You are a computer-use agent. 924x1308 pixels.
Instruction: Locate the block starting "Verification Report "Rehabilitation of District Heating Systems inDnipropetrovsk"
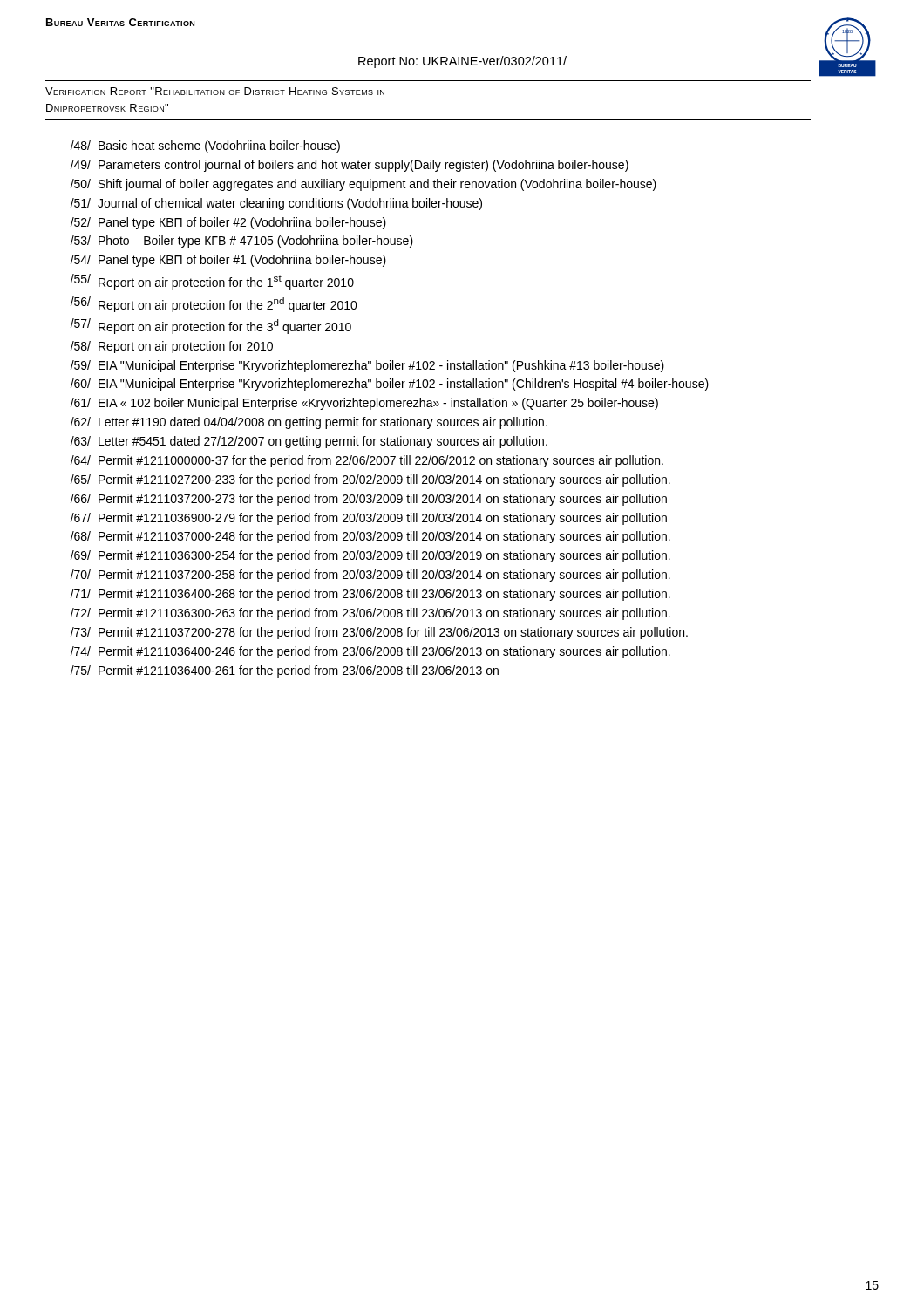tap(215, 99)
